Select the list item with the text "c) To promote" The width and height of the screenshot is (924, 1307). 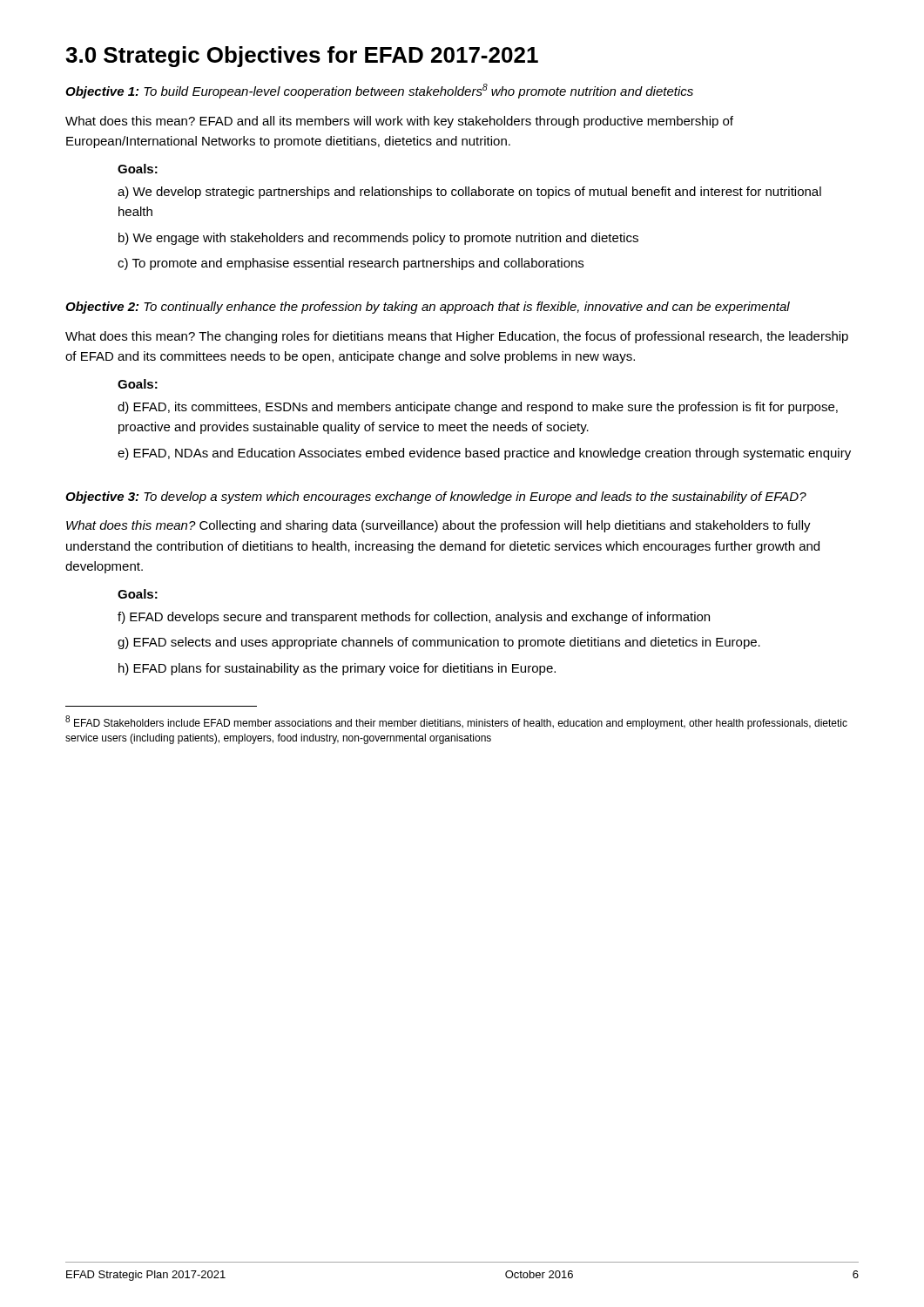(462, 263)
